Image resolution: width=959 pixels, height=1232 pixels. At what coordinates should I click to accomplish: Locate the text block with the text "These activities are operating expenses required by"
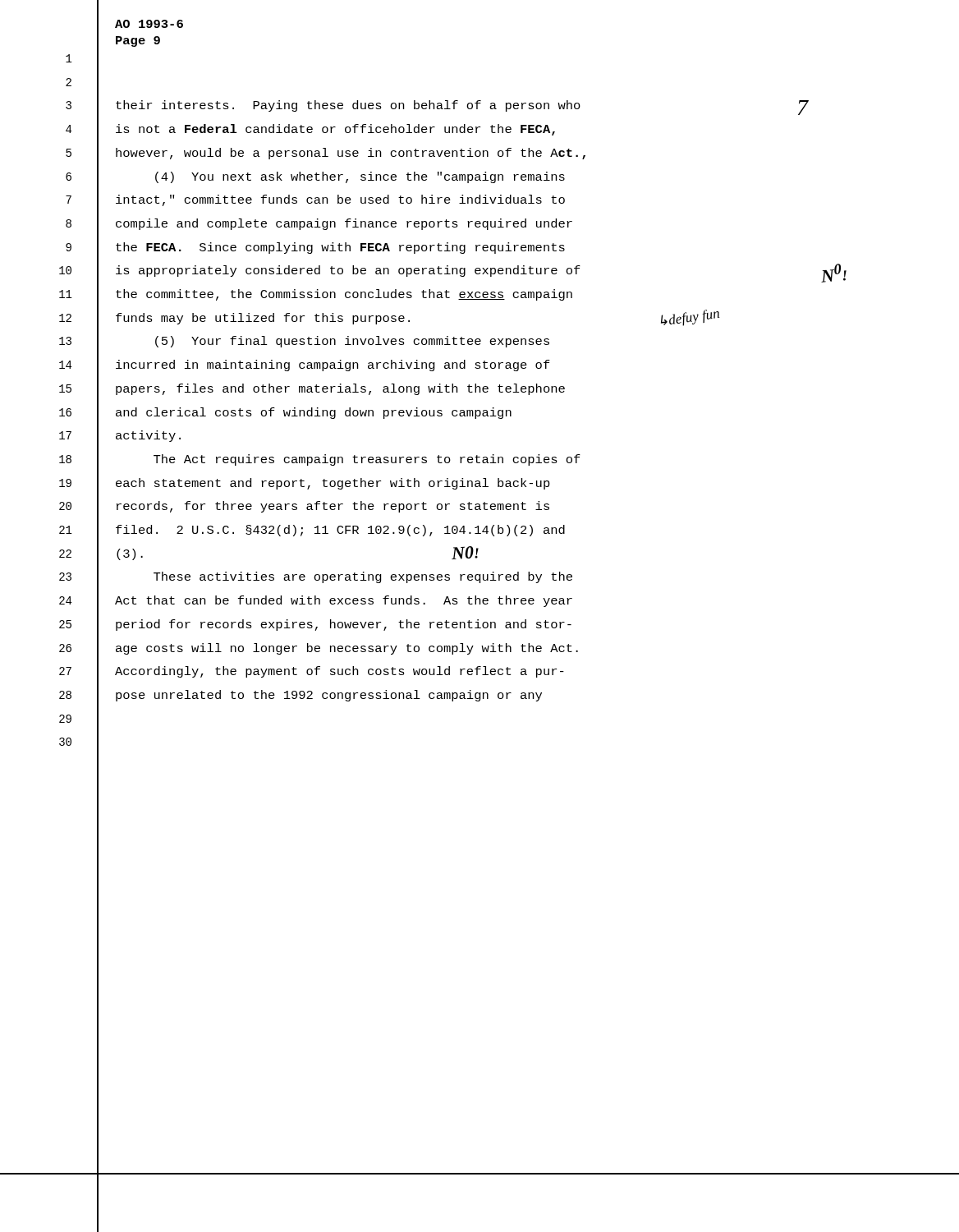click(x=348, y=637)
